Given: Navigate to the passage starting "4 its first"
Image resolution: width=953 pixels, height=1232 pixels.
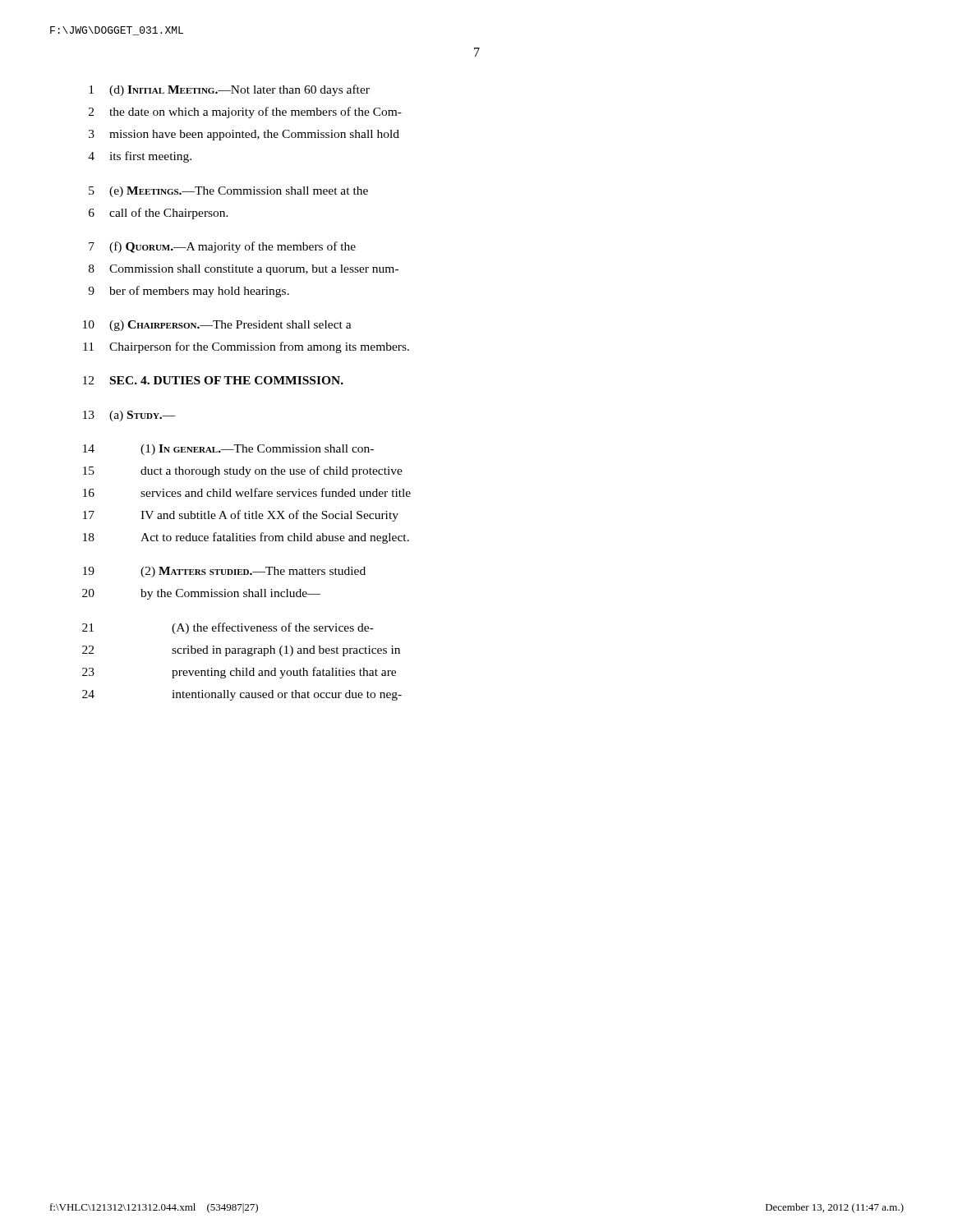Looking at the screenshot, I should [x=140, y=157].
